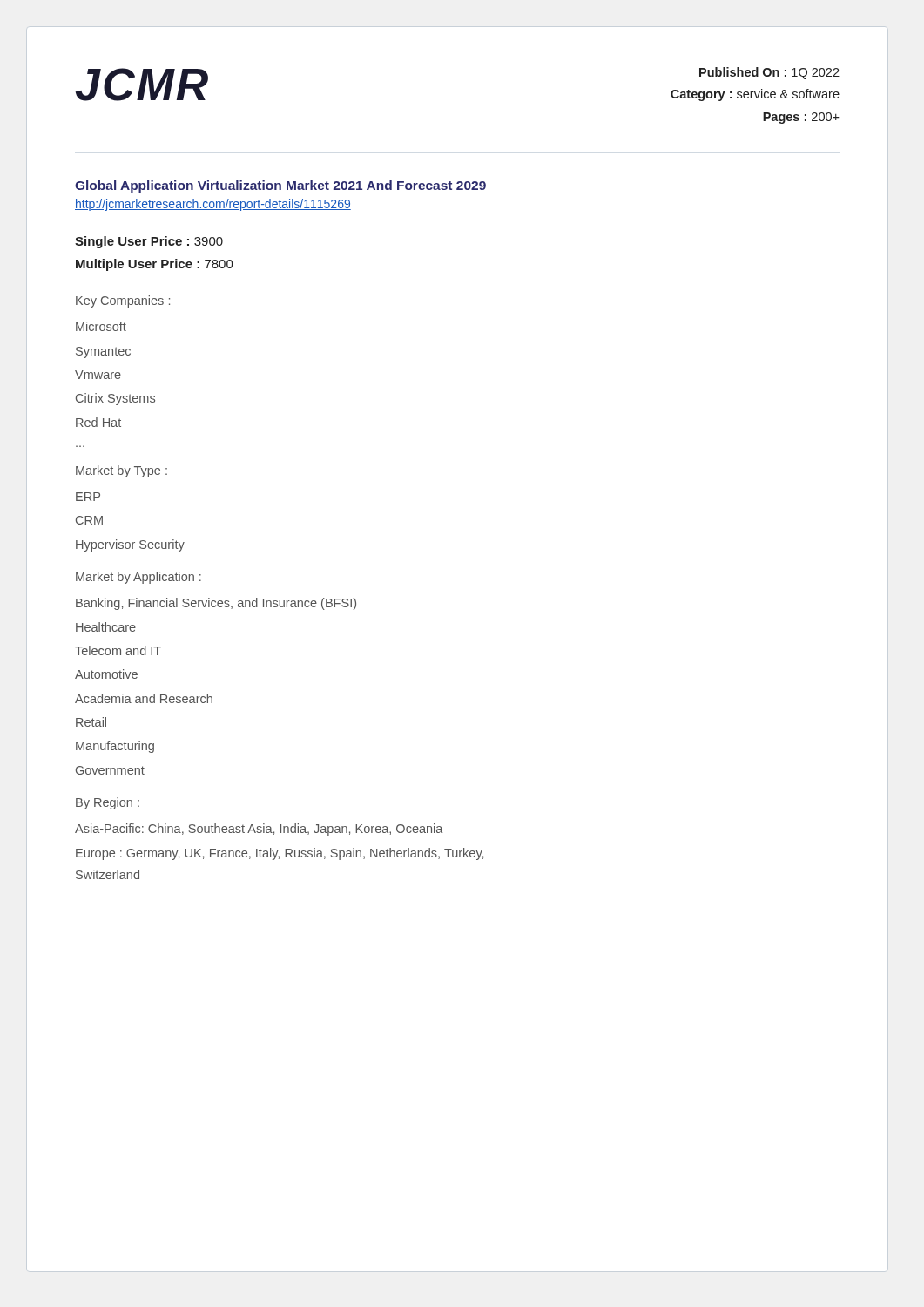Image resolution: width=924 pixels, height=1307 pixels.
Task: Click on the text block that reads "Single User Price"
Action: pos(154,252)
